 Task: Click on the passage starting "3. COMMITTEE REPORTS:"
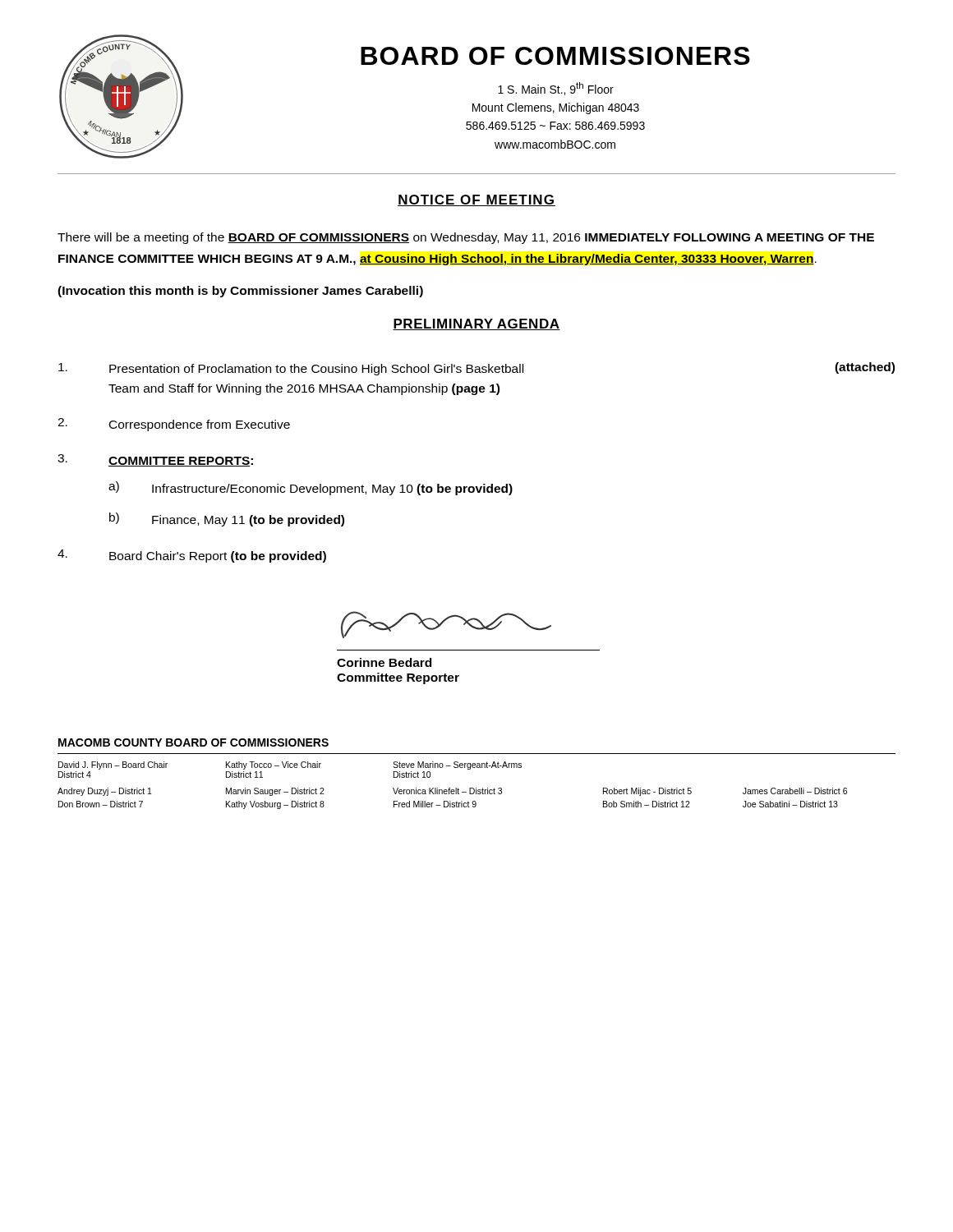click(155, 460)
